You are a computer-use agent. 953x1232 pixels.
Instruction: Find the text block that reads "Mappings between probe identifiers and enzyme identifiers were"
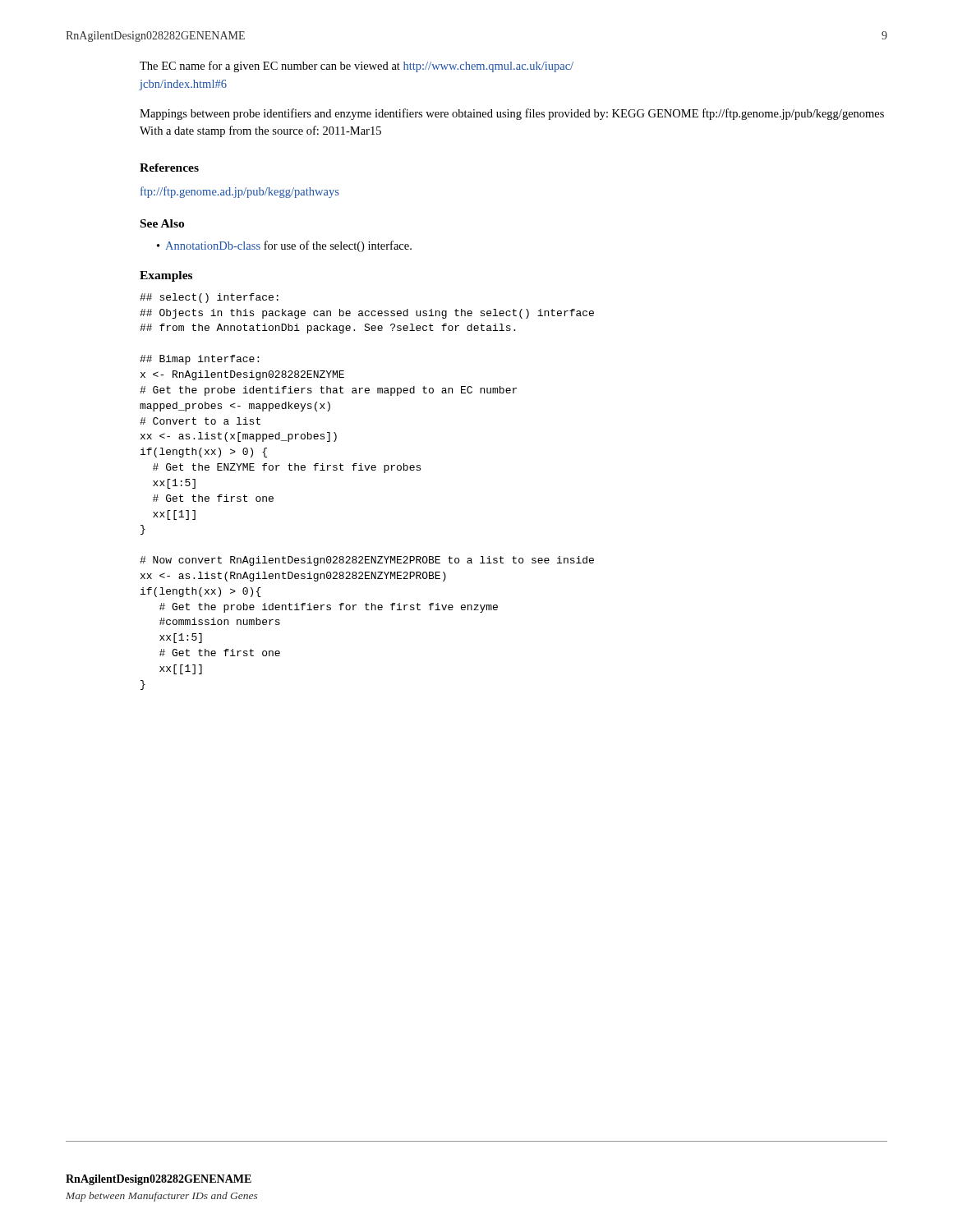(512, 122)
